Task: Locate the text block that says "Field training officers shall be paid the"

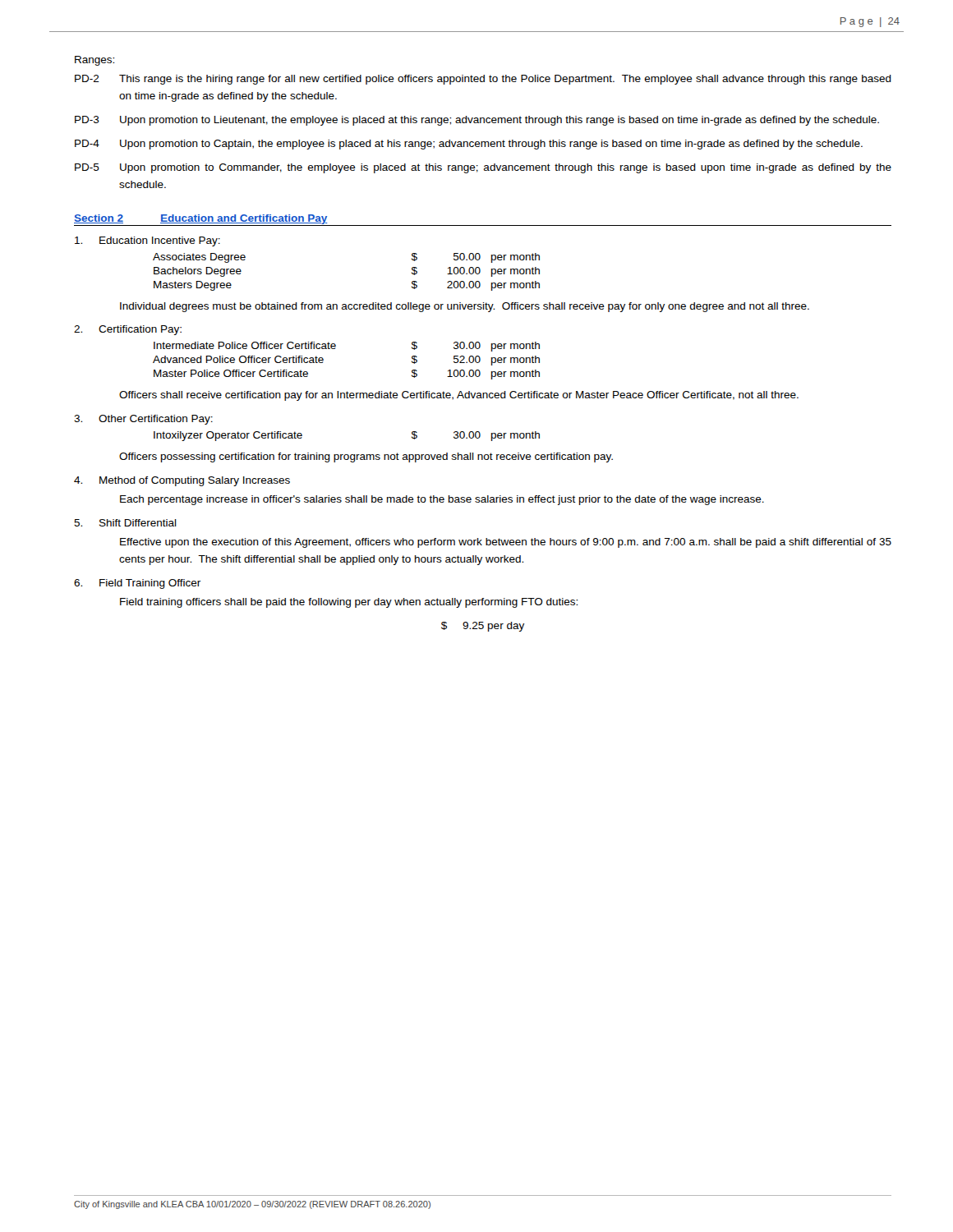Action: pos(349,602)
